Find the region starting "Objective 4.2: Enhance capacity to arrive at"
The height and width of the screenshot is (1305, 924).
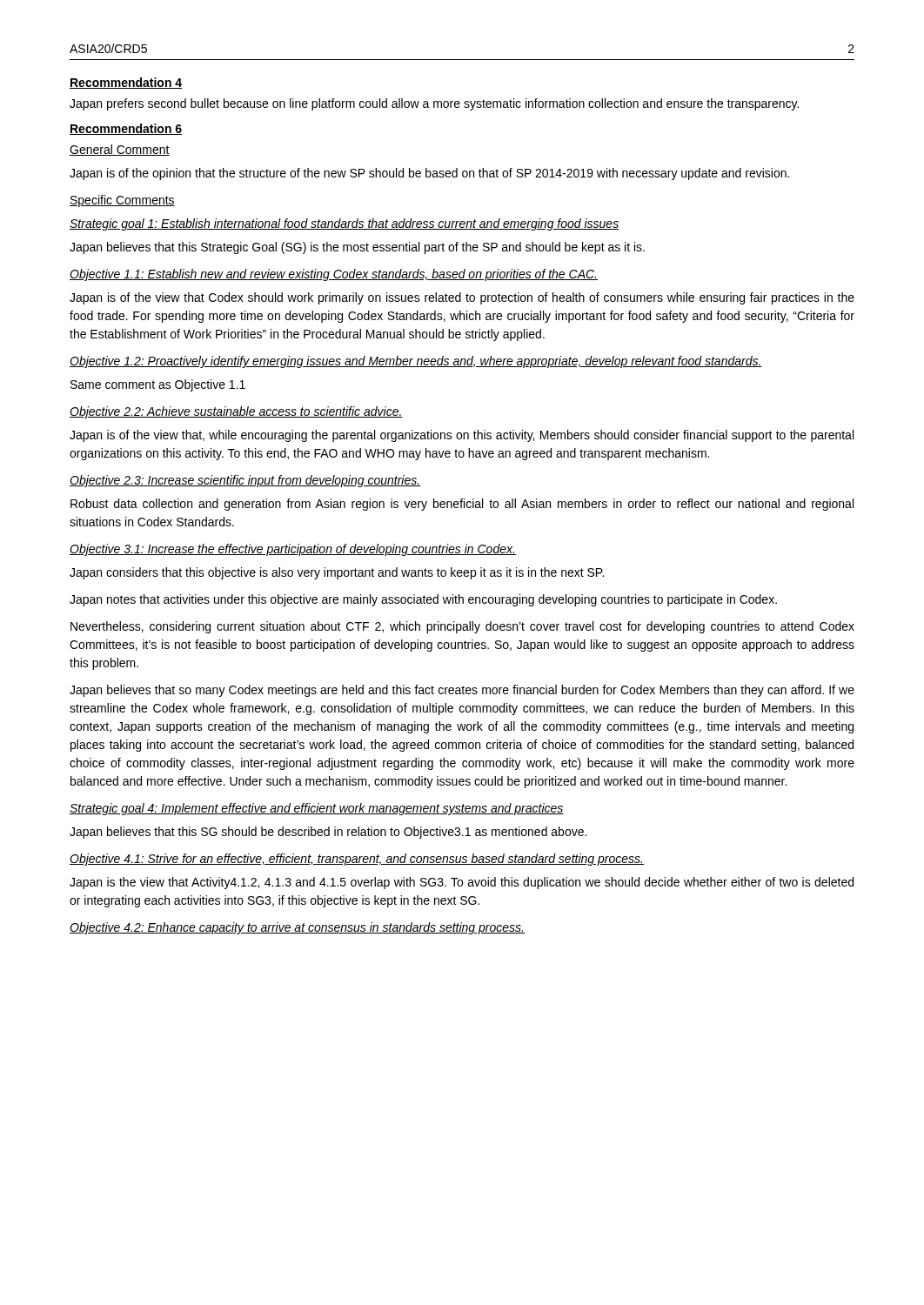297,927
